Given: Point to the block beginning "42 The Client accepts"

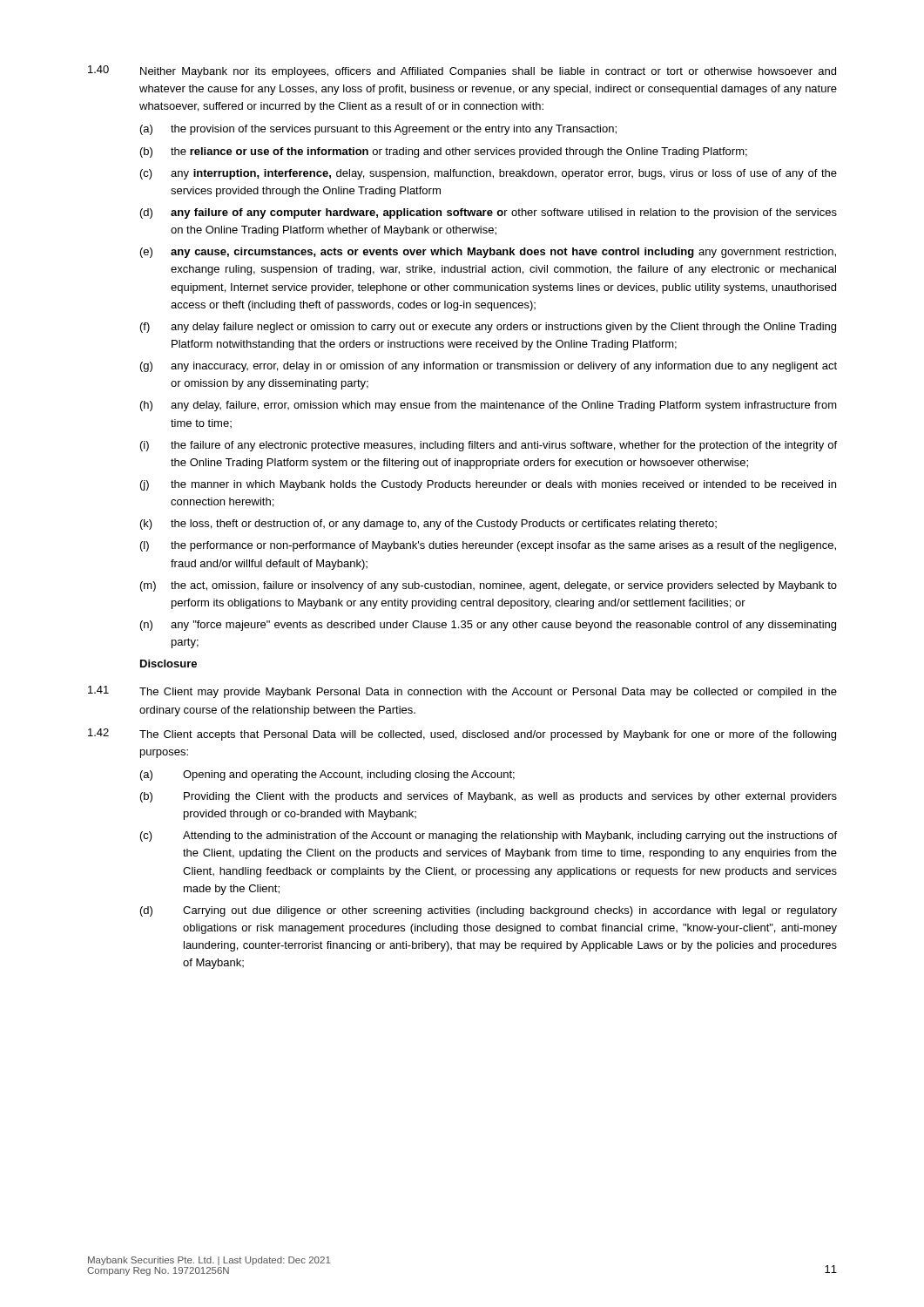Looking at the screenshot, I should click(x=462, y=851).
